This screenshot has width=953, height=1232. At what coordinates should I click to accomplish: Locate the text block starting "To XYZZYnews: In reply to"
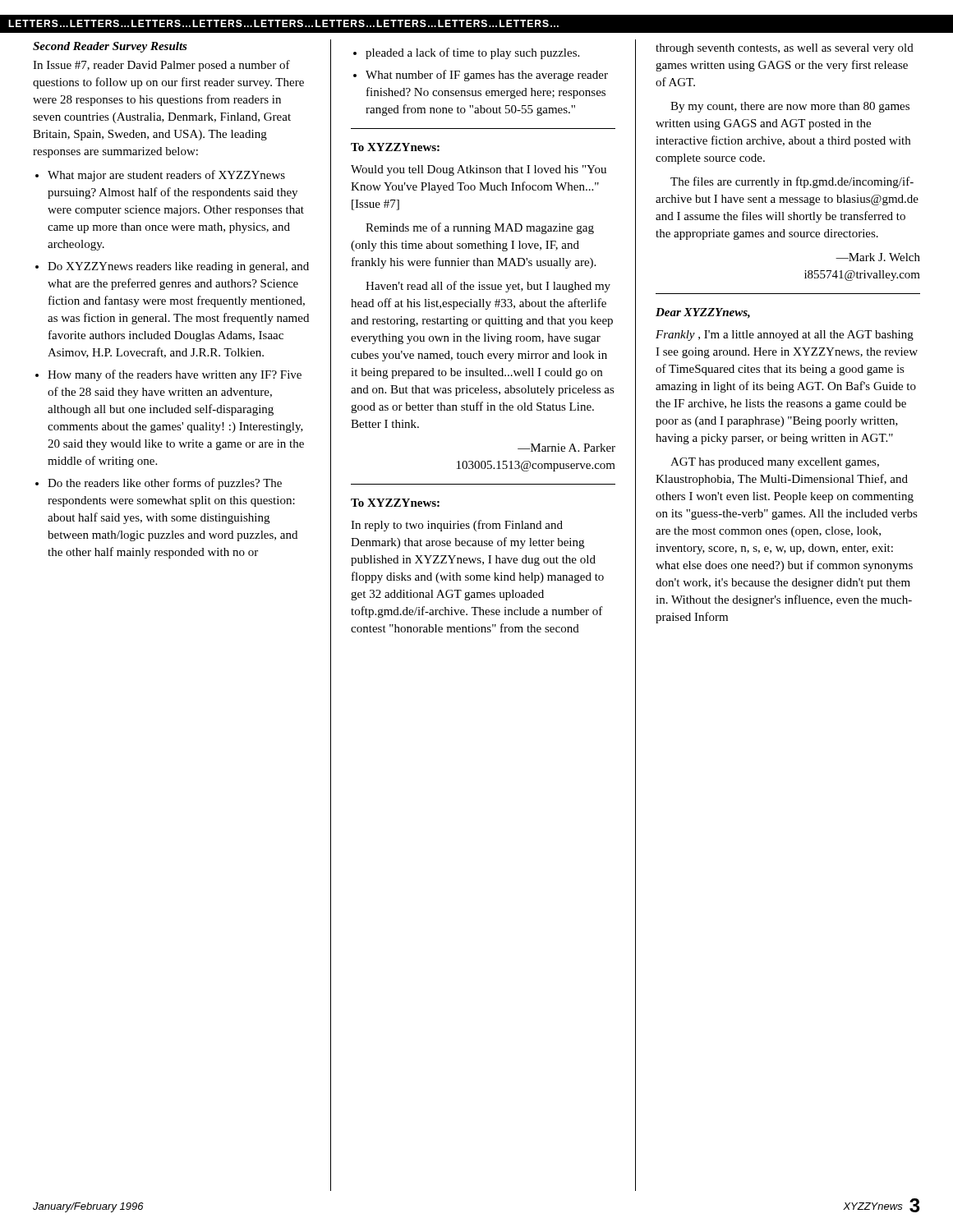[x=483, y=566]
